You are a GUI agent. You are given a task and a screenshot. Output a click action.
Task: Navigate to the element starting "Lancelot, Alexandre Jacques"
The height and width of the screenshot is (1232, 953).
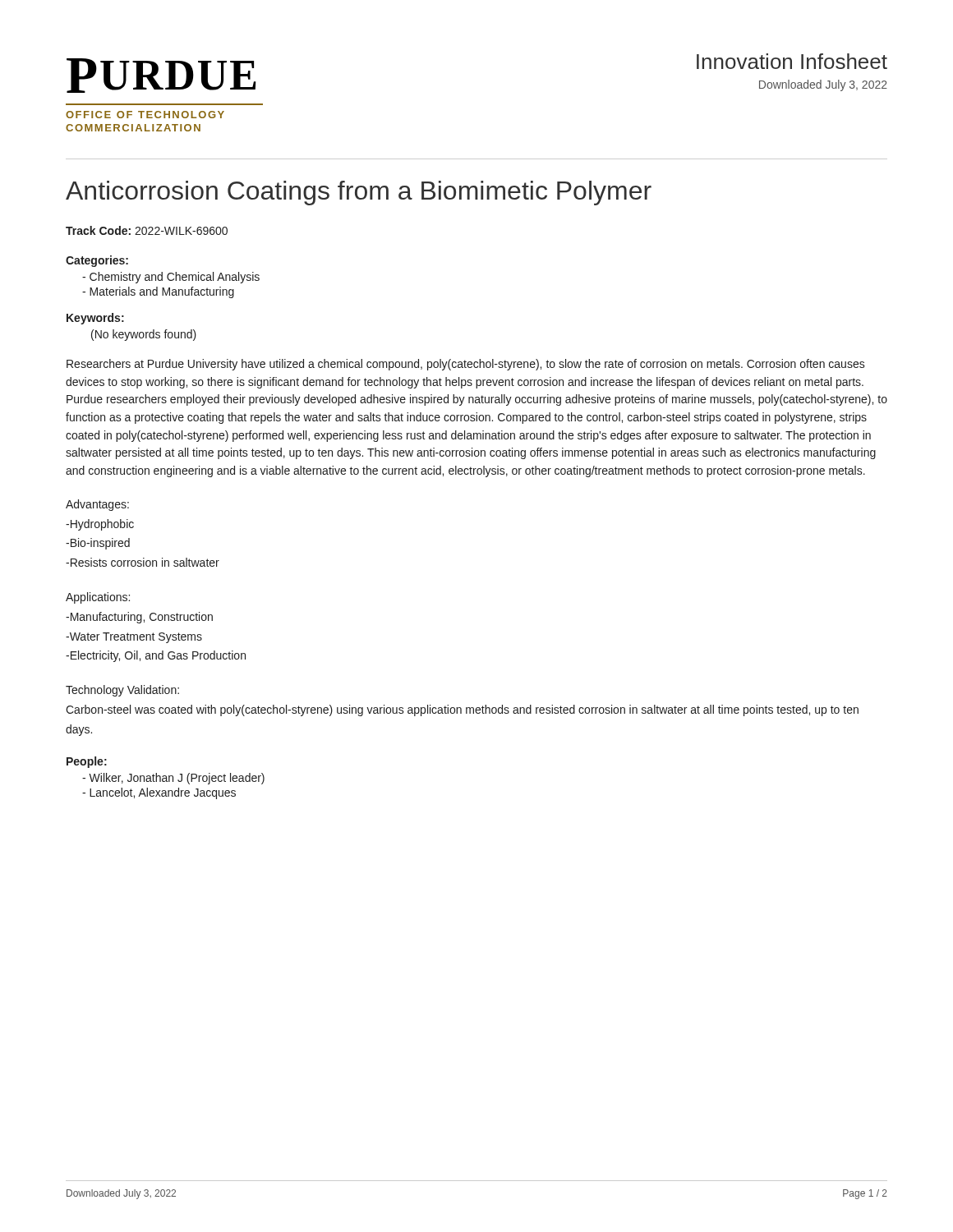(x=159, y=792)
